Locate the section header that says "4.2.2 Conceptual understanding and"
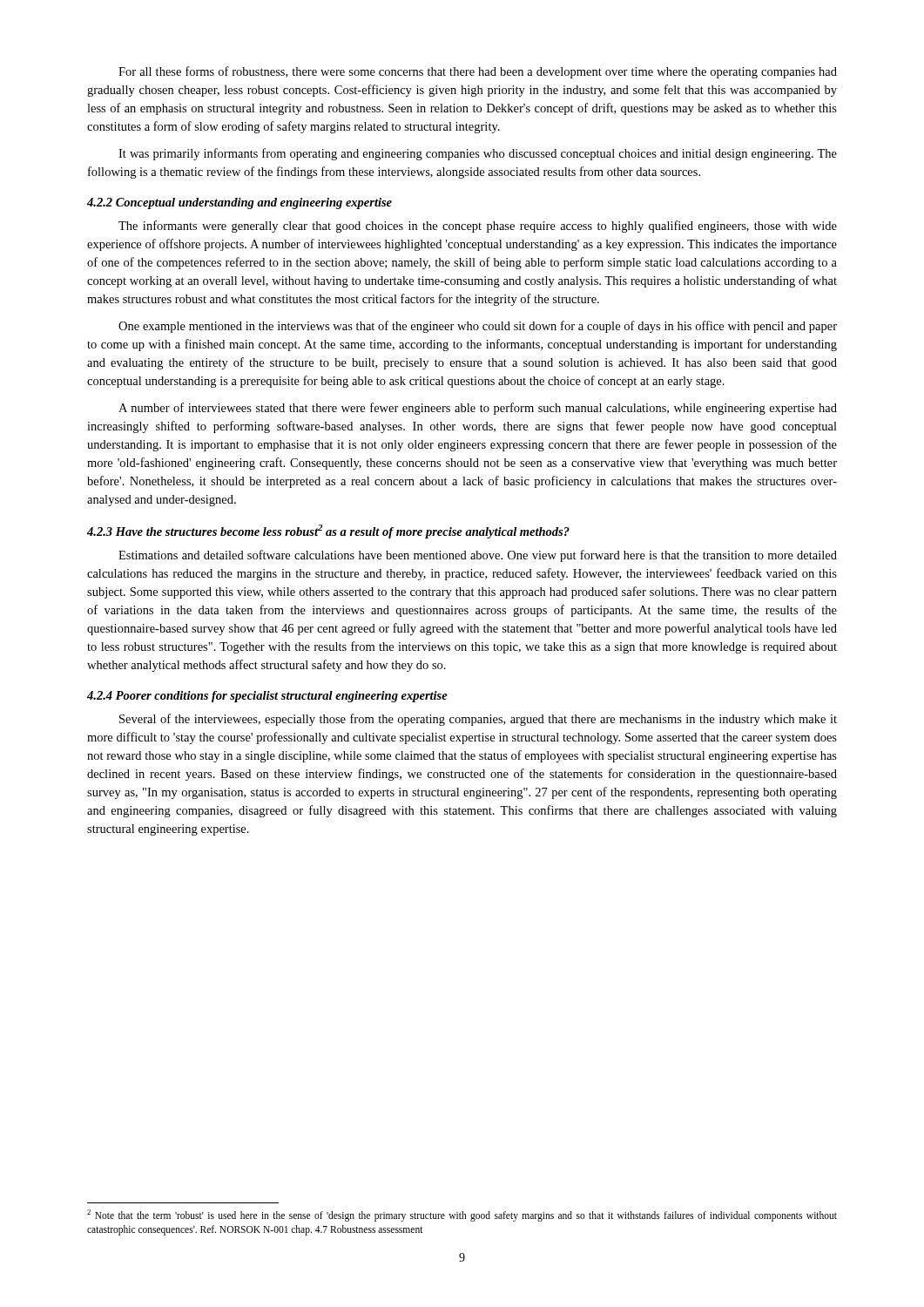This screenshot has width=924, height=1307. [x=239, y=203]
